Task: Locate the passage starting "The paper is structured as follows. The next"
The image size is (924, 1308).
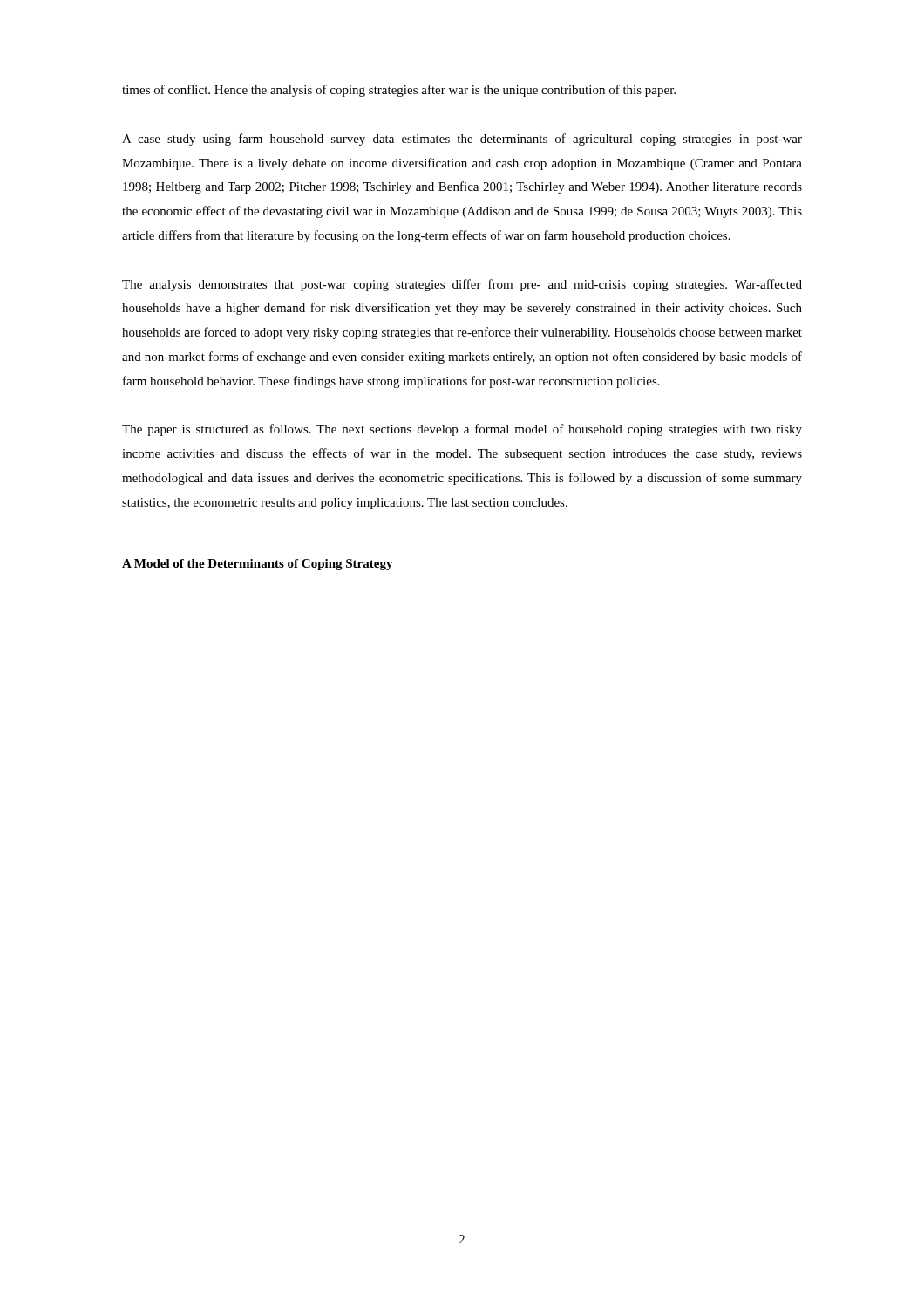Action: point(462,466)
